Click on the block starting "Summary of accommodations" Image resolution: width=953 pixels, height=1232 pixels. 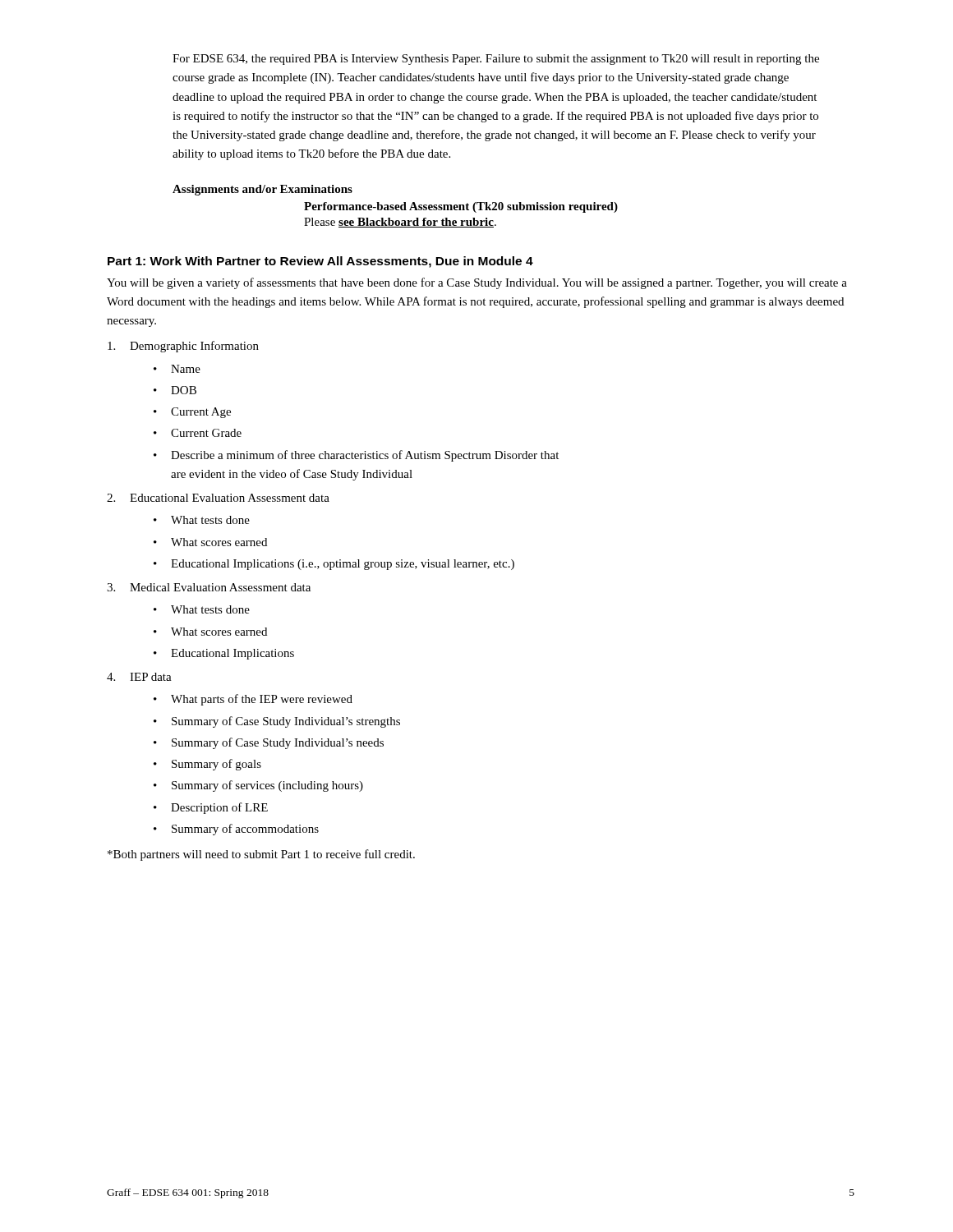[245, 829]
